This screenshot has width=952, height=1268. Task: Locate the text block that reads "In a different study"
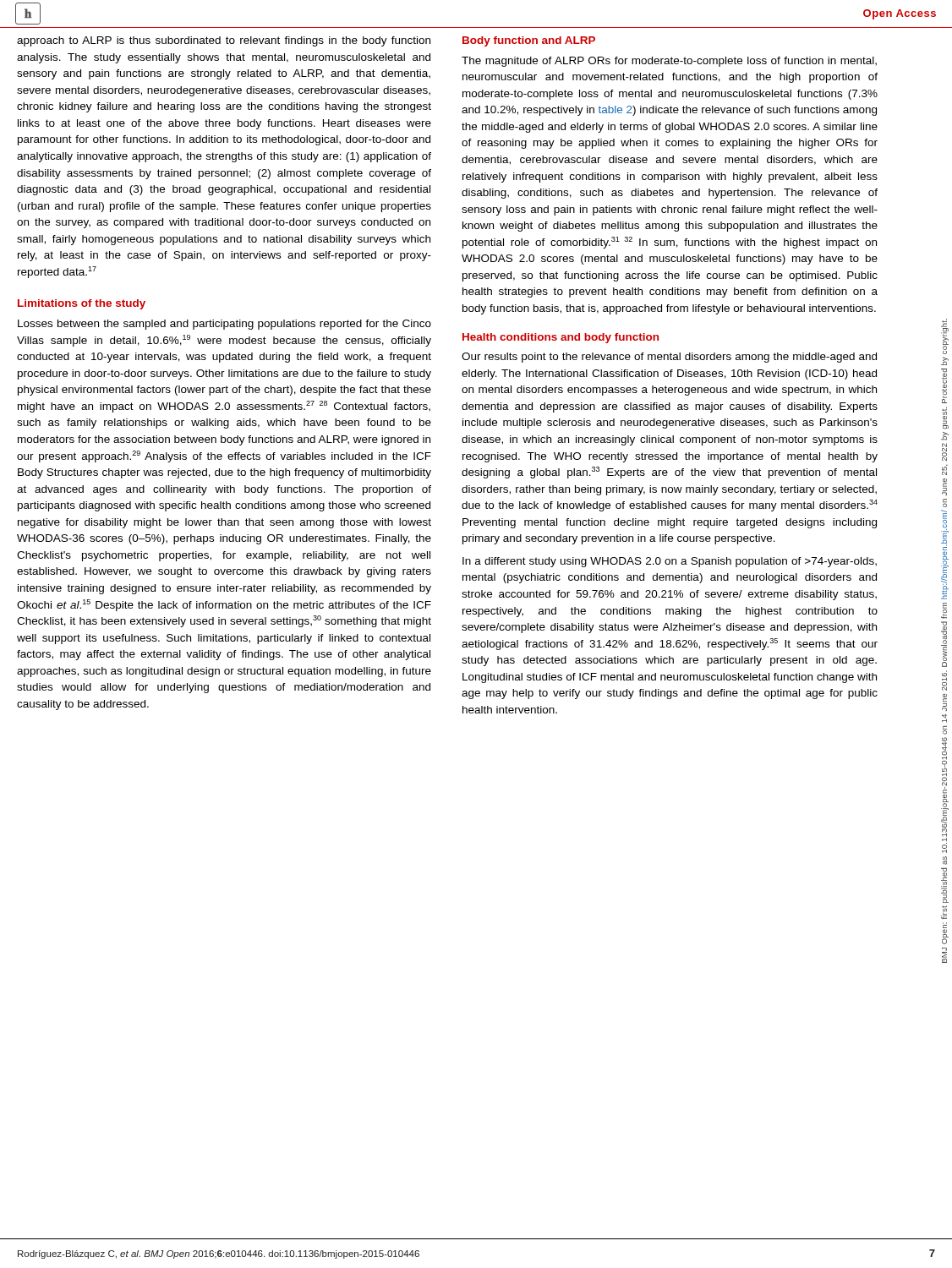(670, 635)
